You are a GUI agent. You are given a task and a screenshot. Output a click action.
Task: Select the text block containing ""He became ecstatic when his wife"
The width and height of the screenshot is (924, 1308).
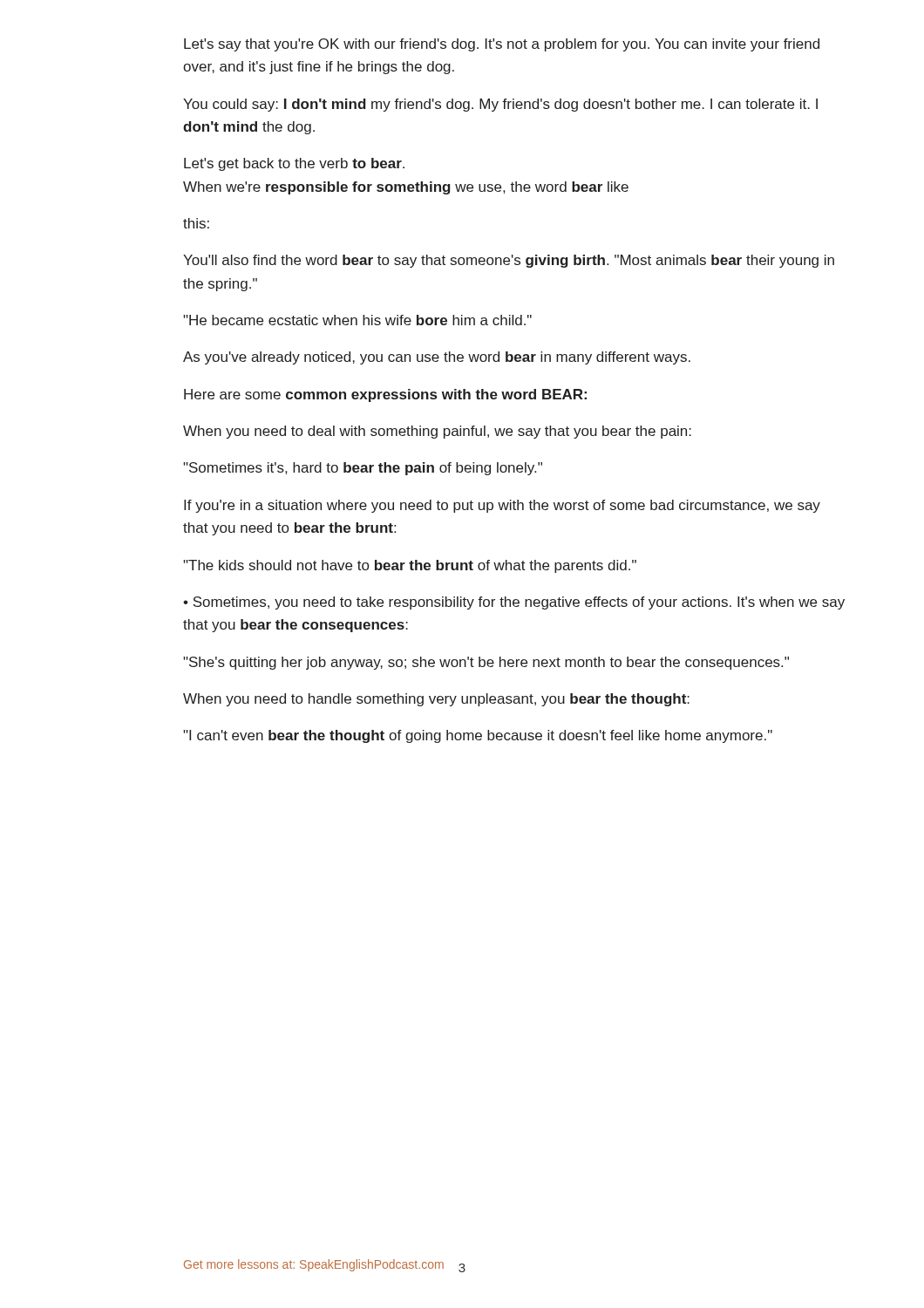(x=358, y=321)
